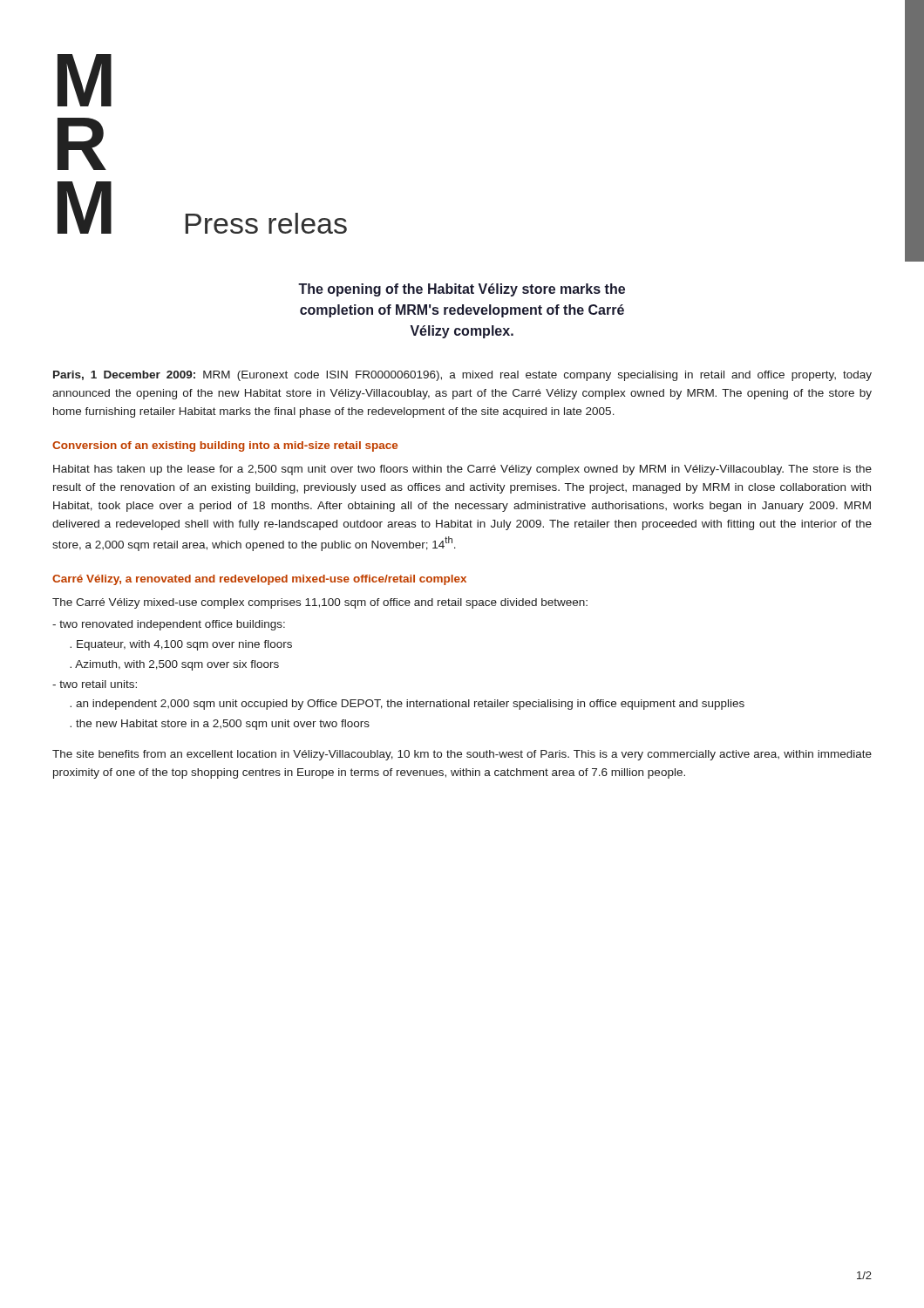Select the list item that reads "two renovated independent"

pyautogui.click(x=169, y=624)
